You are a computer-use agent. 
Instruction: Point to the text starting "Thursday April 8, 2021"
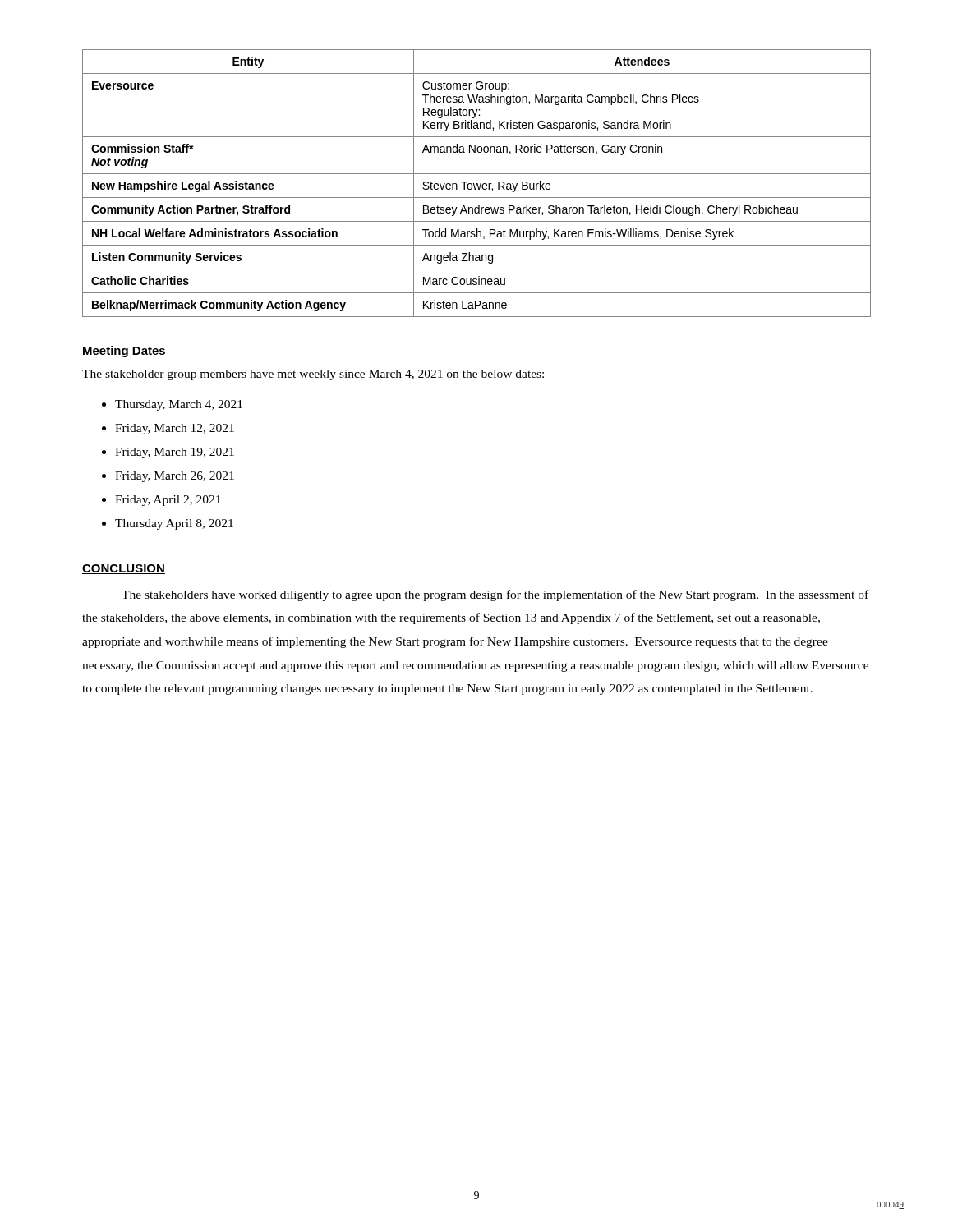pyautogui.click(x=174, y=523)
